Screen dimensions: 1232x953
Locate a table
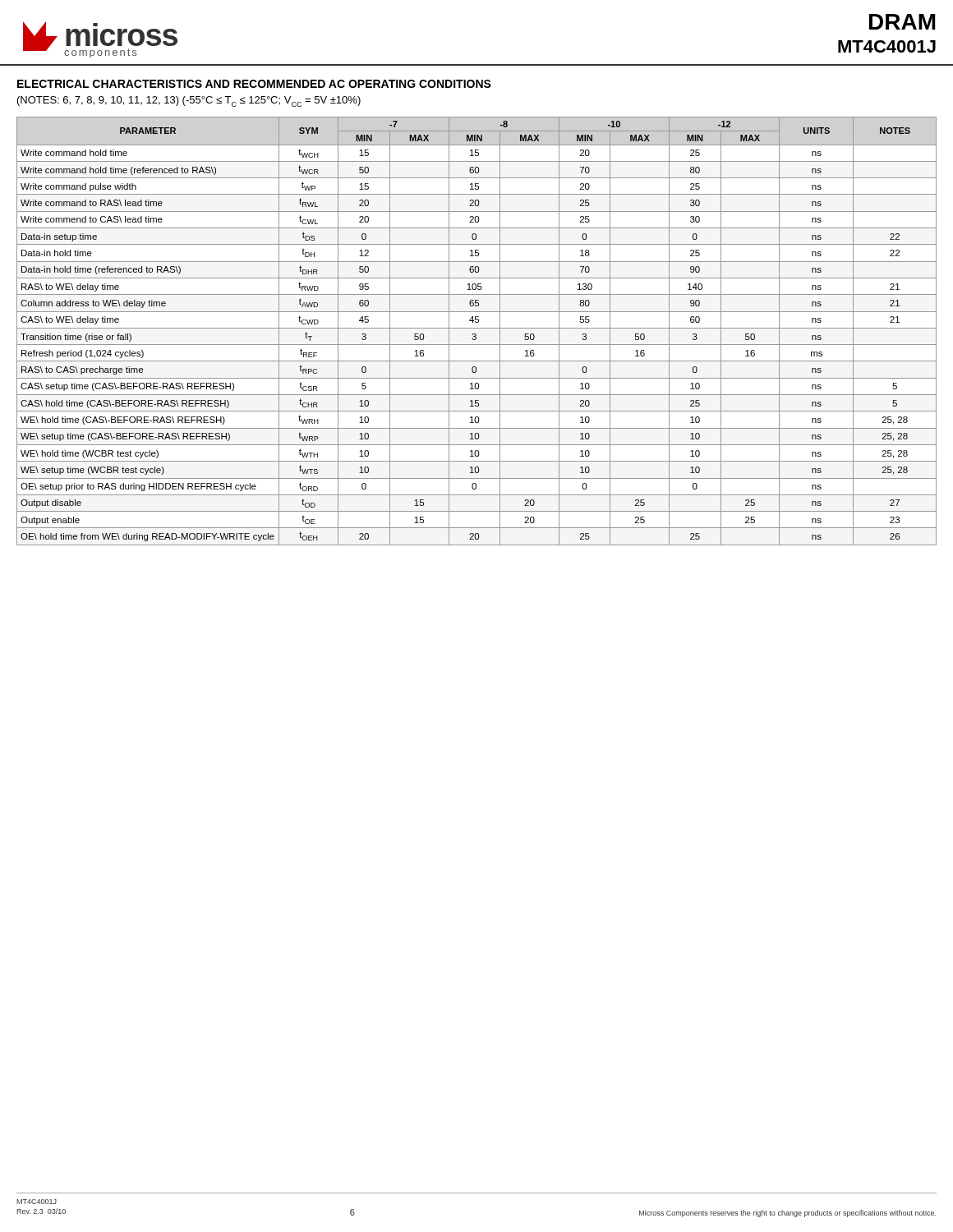pyautogui.click(x=476, y=331)
